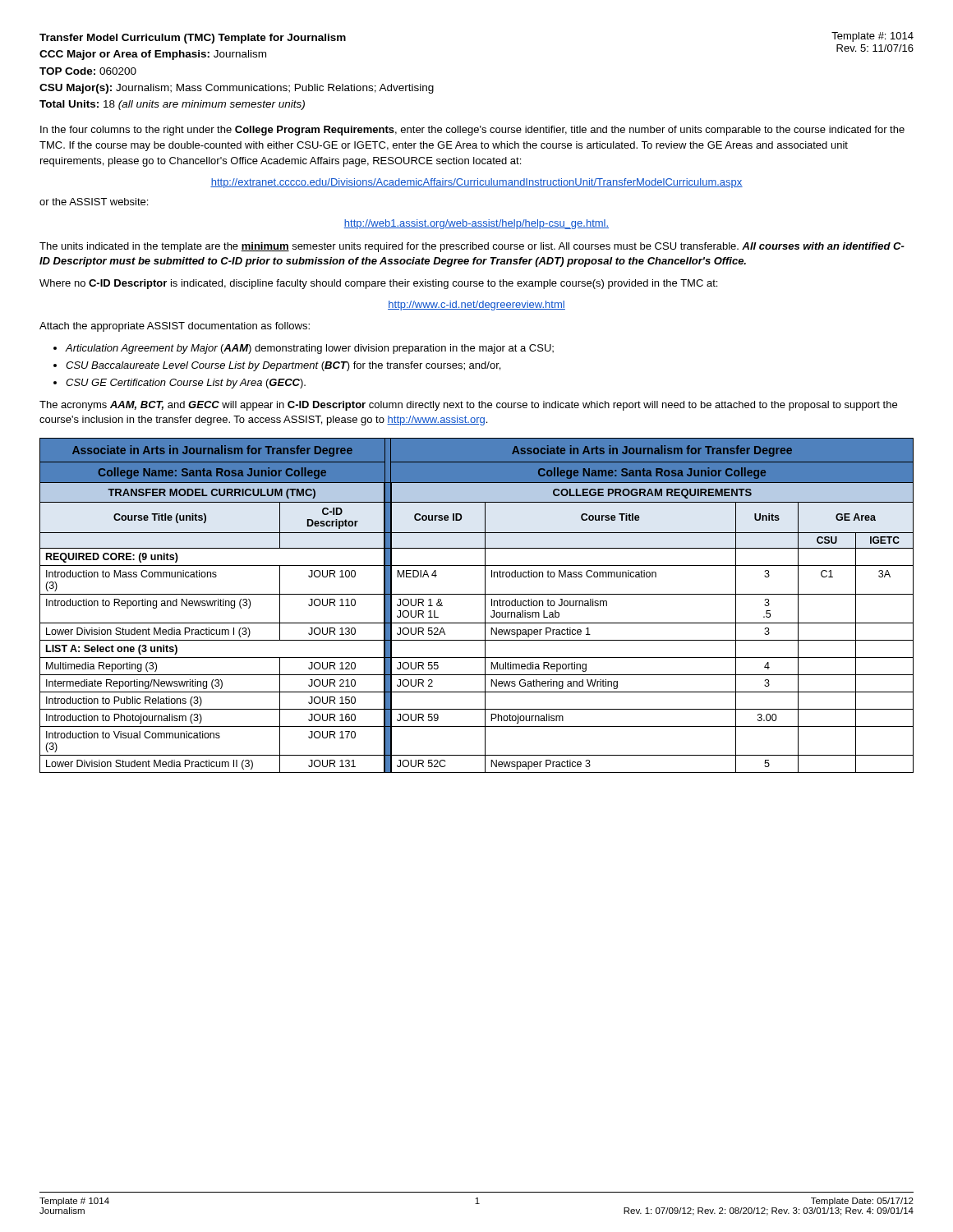Navigate to the block starting "or the ASSIST website:"
Image resolution: width=953 pixels, height=1232 pixels.
pos(94,201)
